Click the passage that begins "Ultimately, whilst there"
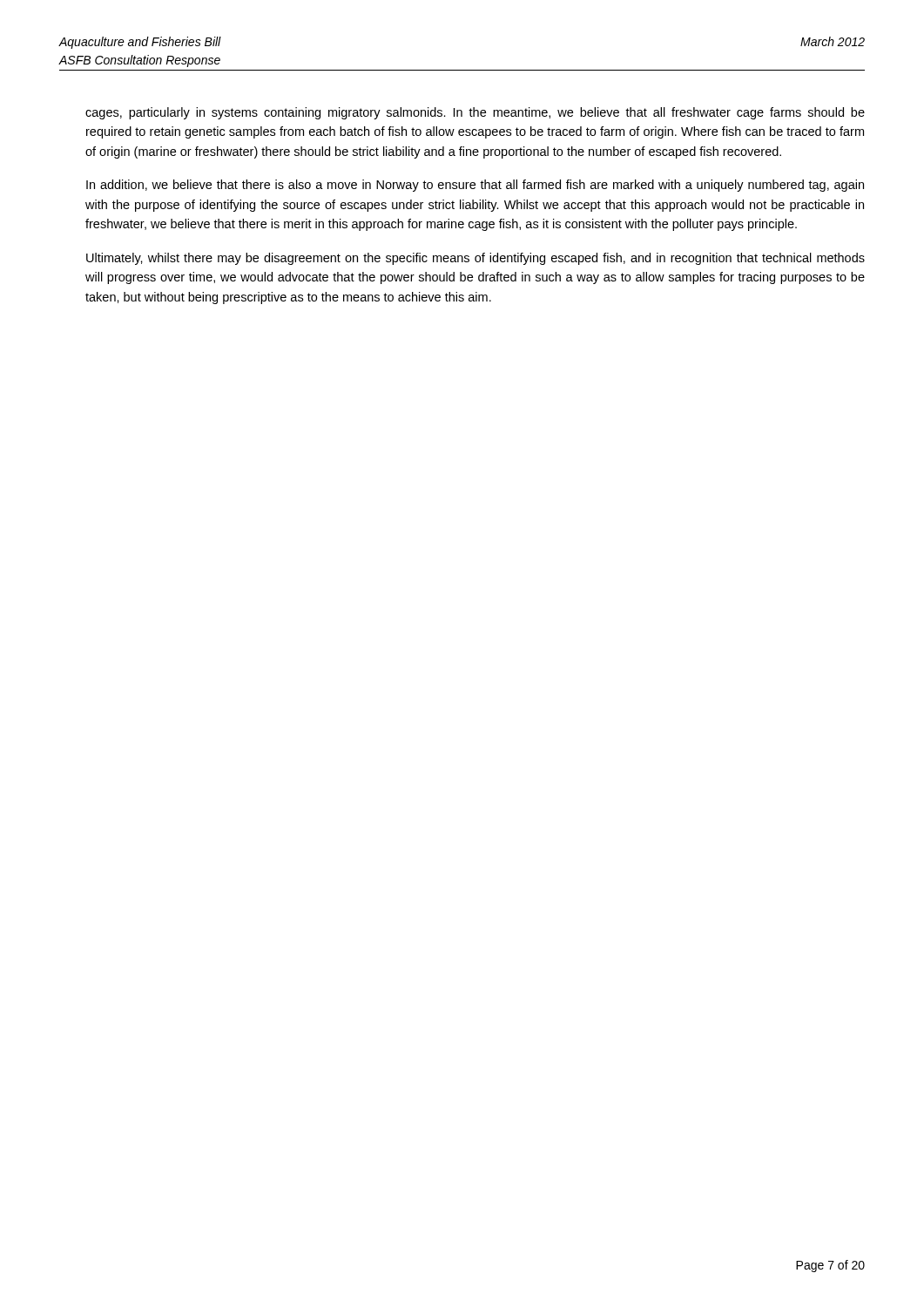924x1307 pixels. pos(475,277)
